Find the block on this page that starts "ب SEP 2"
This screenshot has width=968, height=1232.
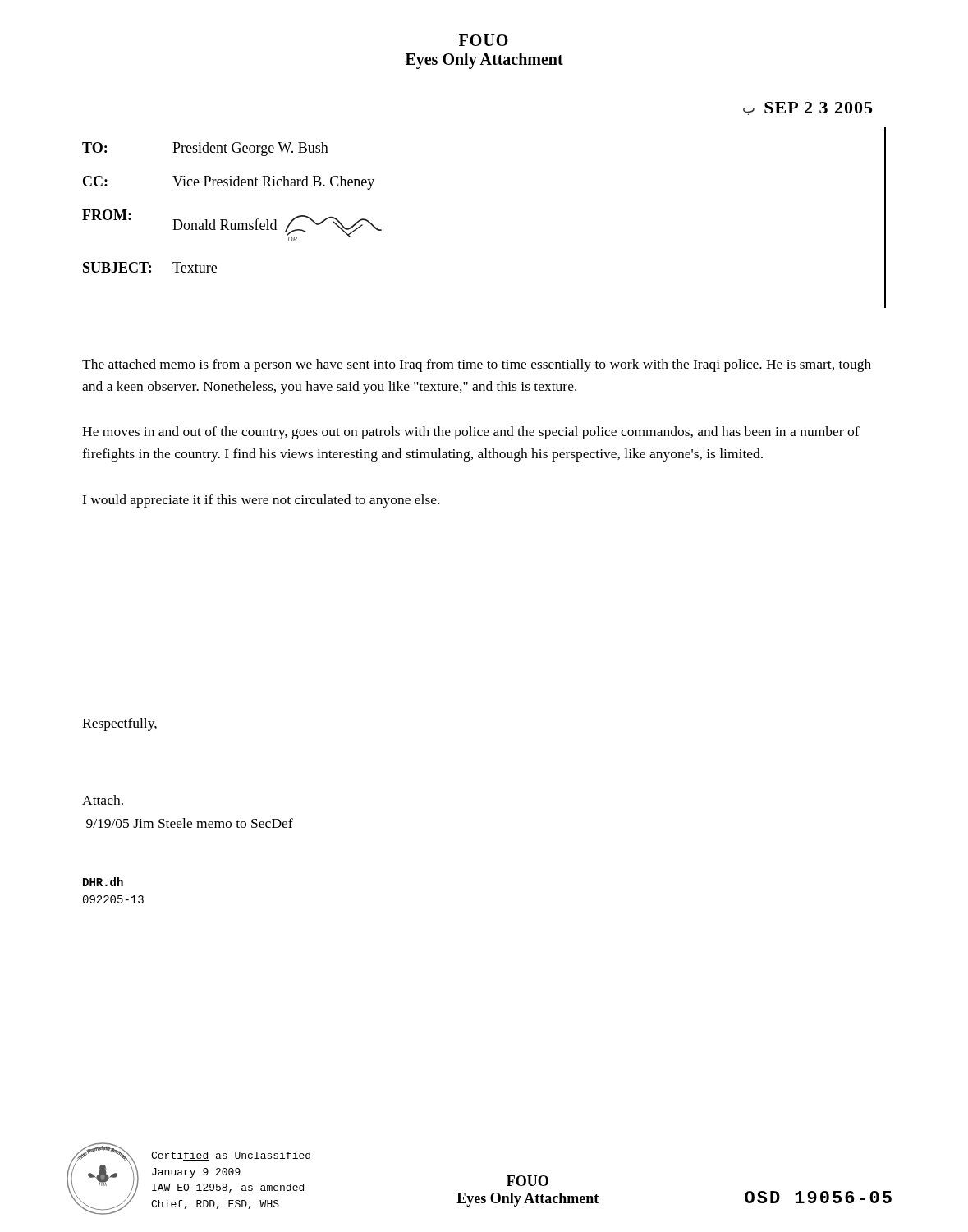[x=808, y=108]
